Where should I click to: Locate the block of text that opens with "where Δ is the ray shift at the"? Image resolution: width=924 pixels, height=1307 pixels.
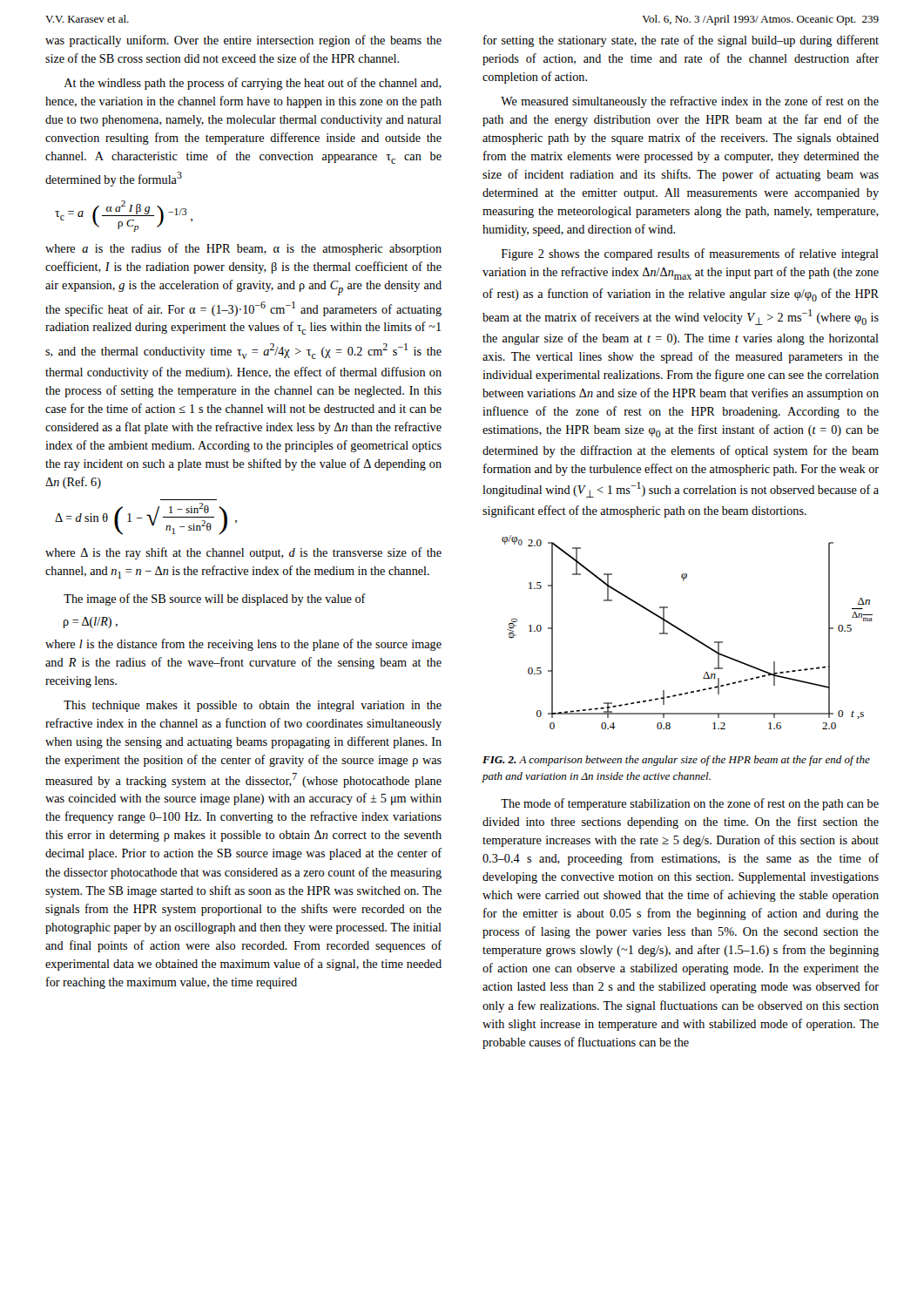(x=243, y=576)
